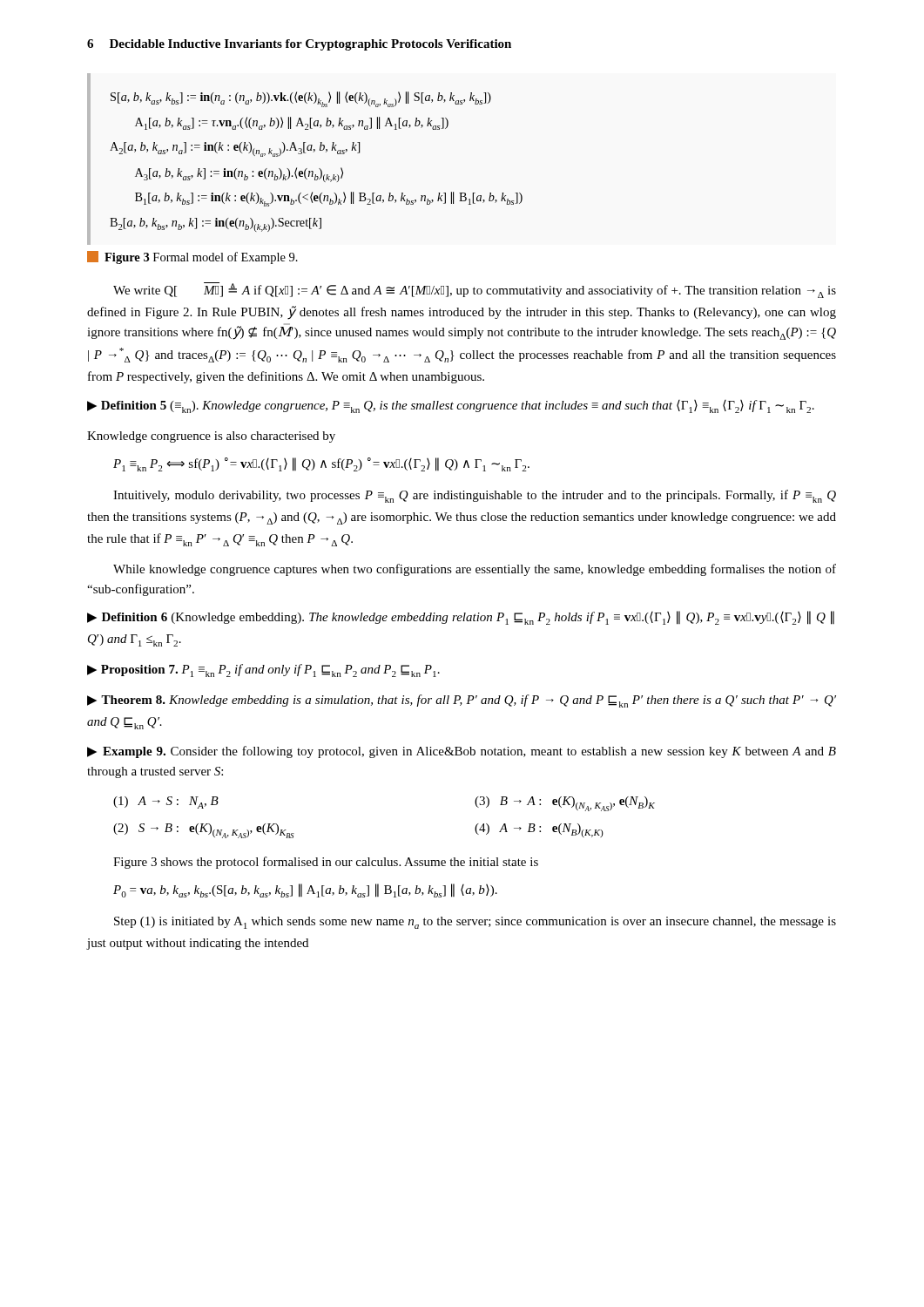Screen dimensions: 1307x924
Task: Navigate to the element starting "Knowledge congruence is also"
Action: (x=211, y=435)
